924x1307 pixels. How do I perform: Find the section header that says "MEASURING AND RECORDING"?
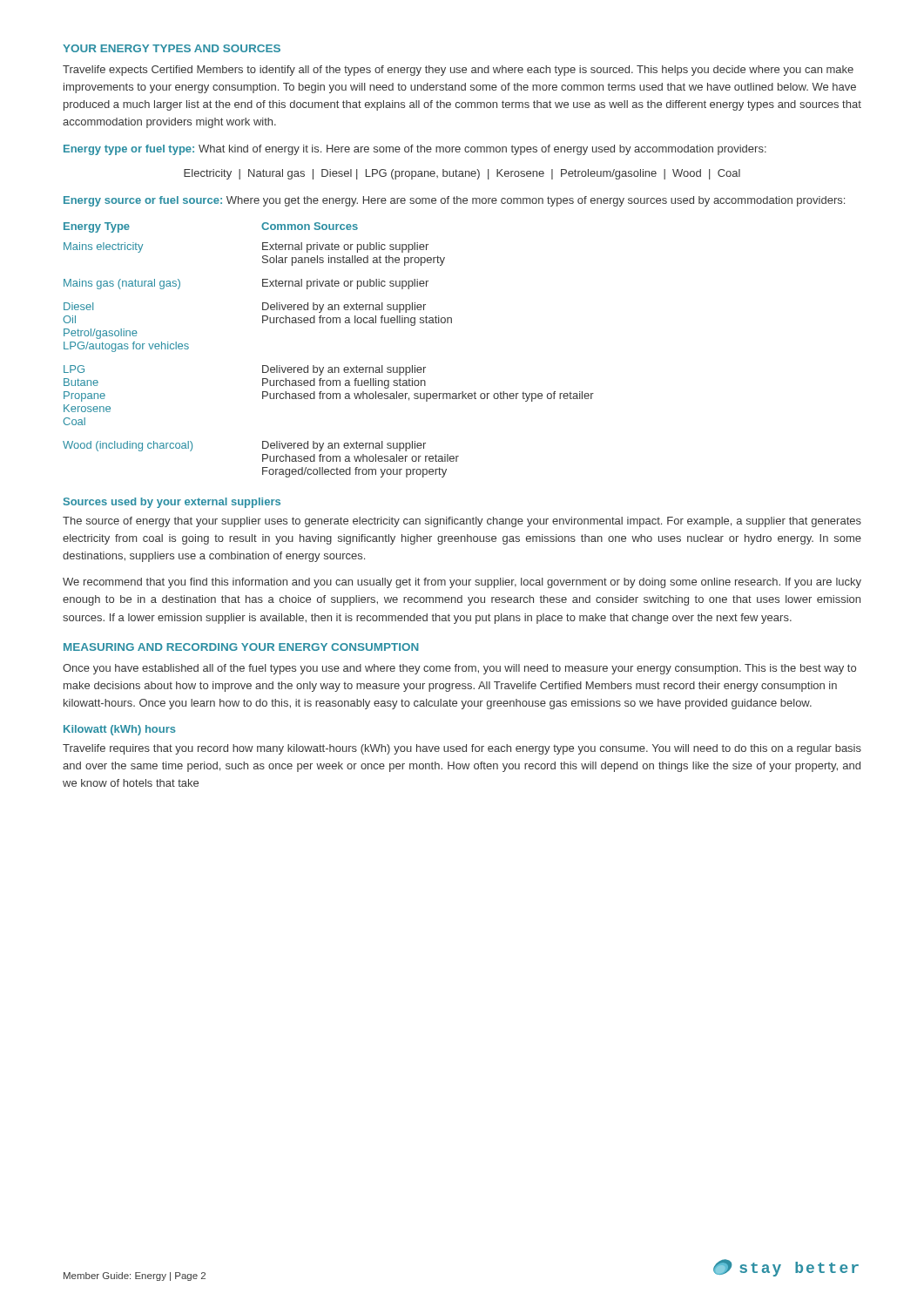pos(241,647)
